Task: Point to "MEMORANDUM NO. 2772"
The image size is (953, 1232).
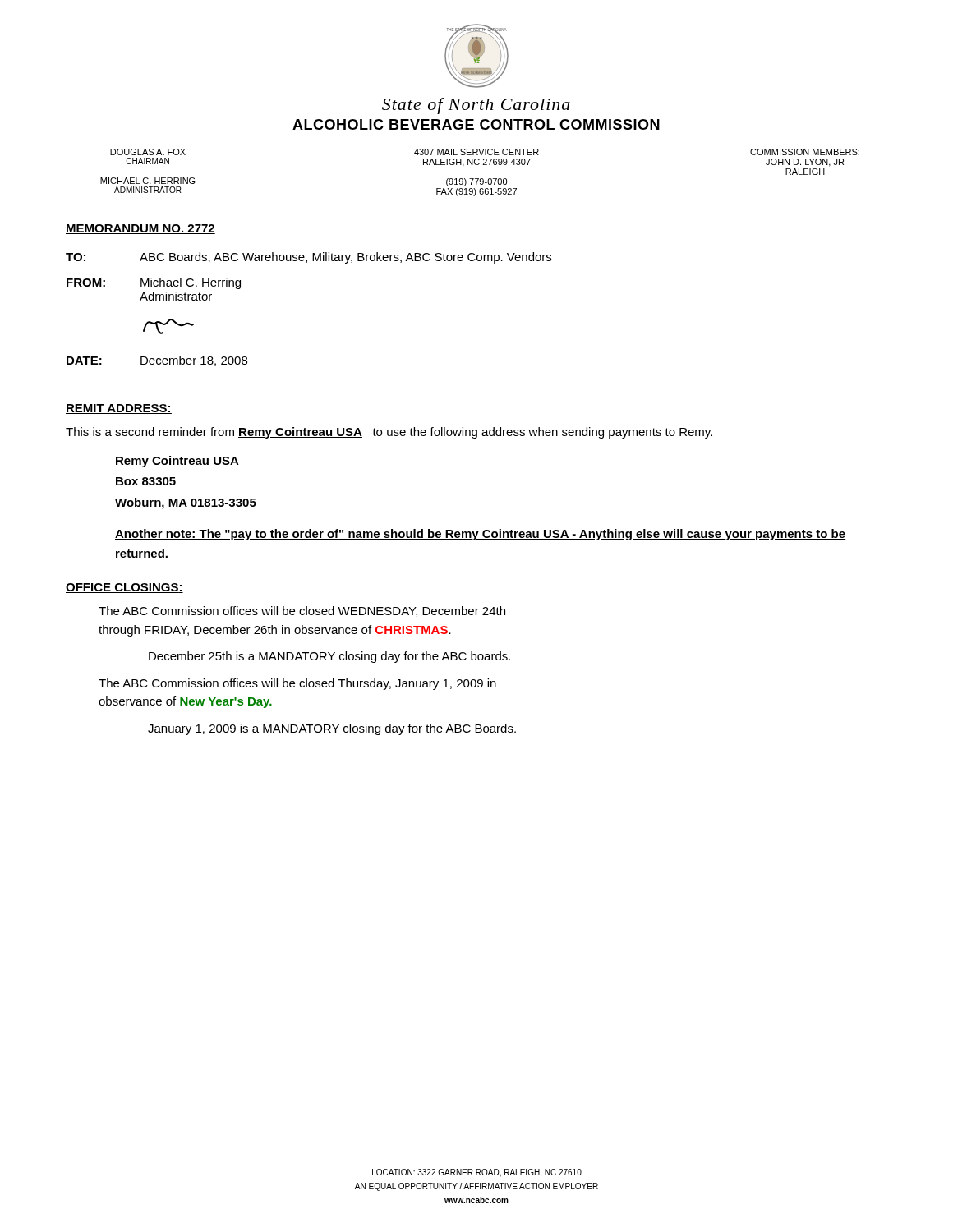Action: pos(140,228)
